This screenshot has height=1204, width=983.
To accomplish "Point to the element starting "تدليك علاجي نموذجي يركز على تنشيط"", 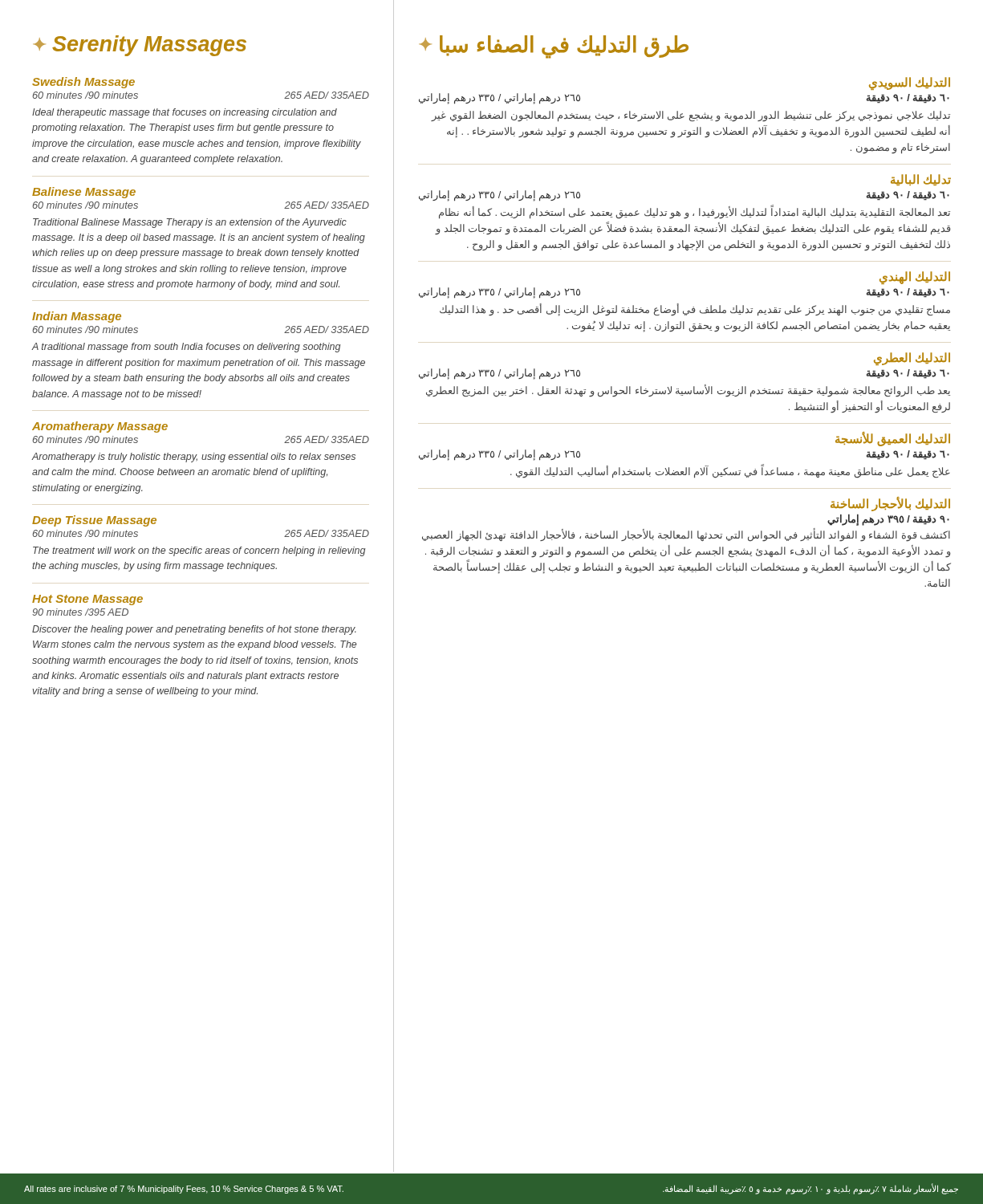I will click(691, 132).
